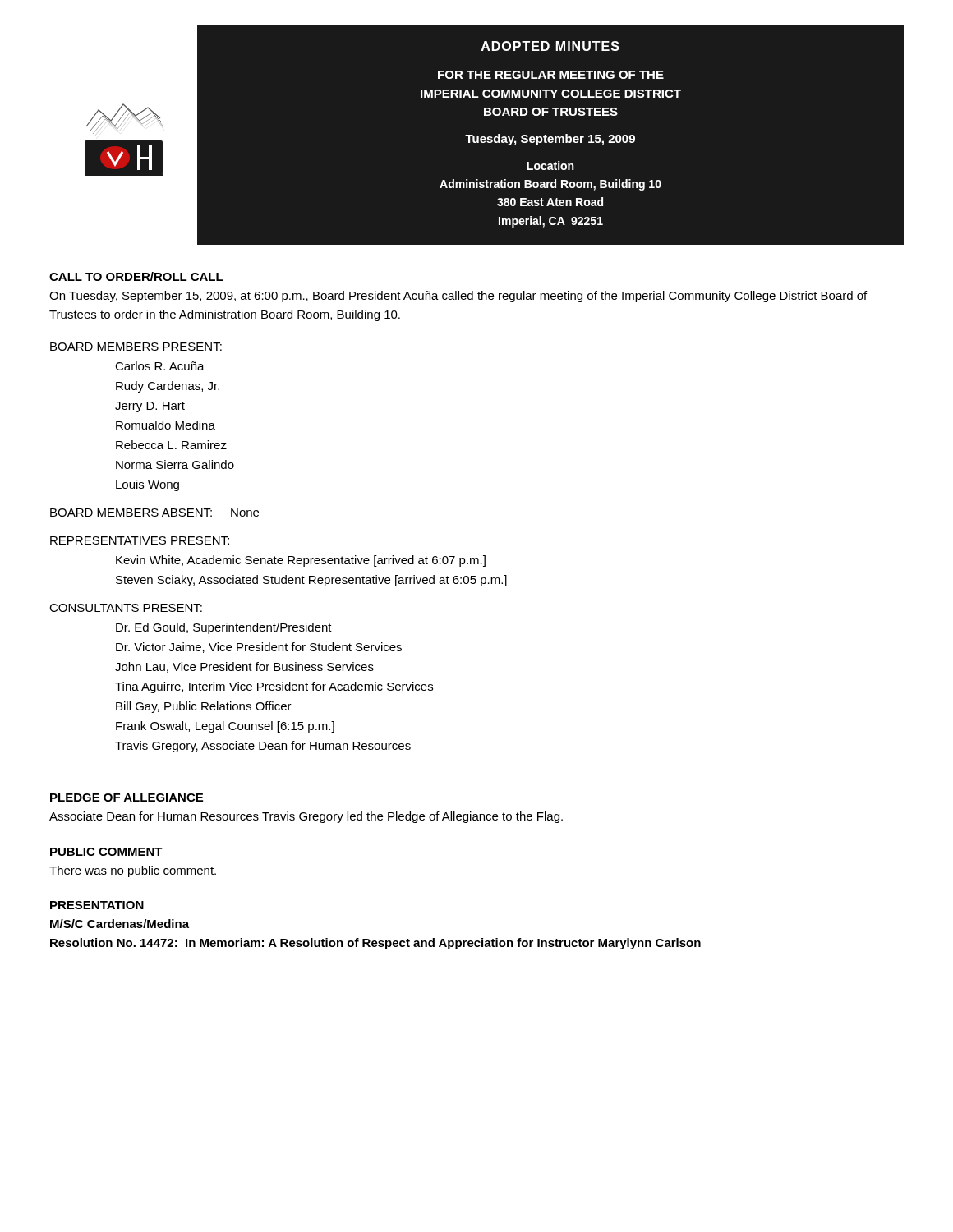953x1232 pixels.
Task: Locate the text block starting "REPRESENTATIVES PRESENT:"
Action: [140, 540]
